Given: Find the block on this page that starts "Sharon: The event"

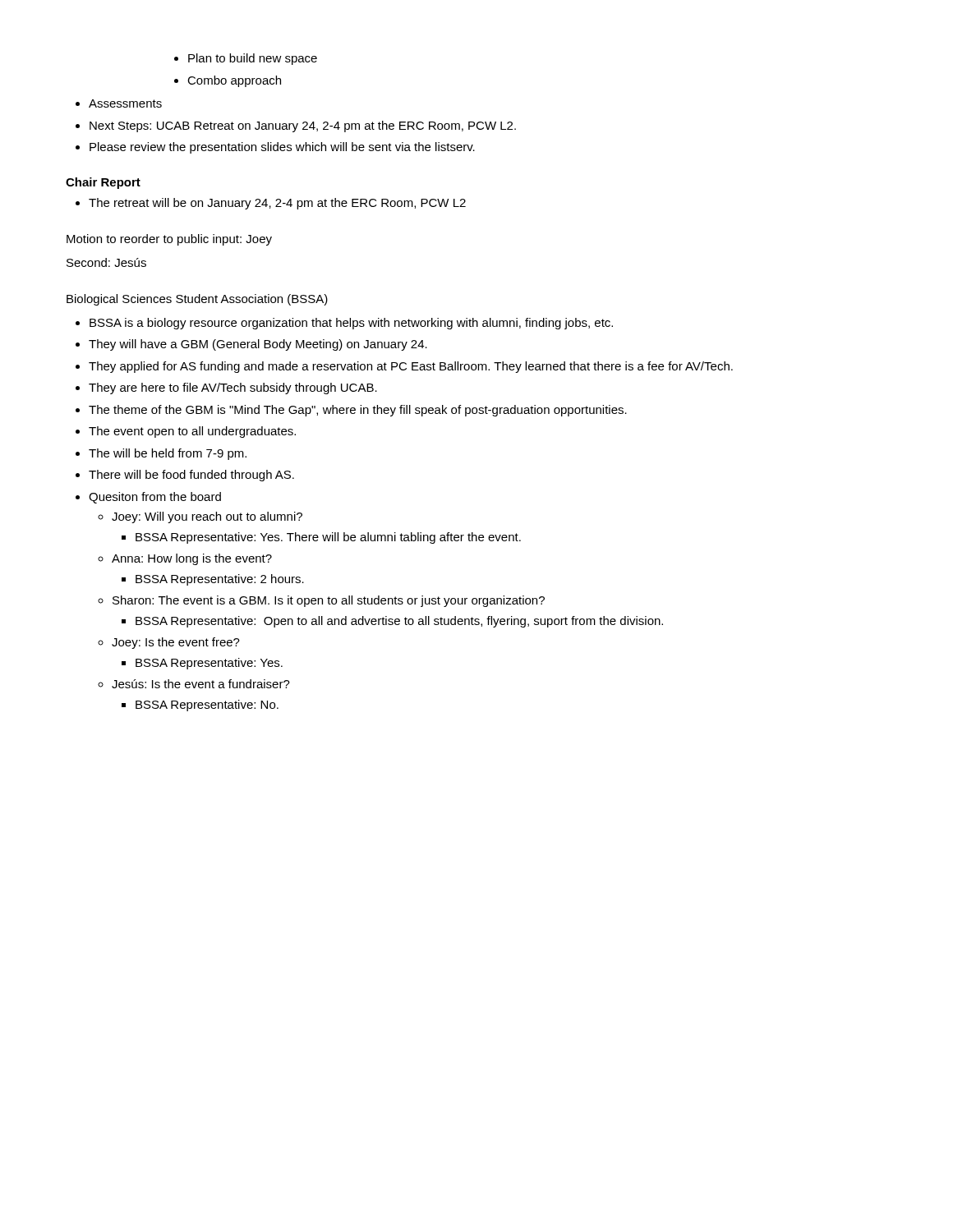Looking at the screenshot, I should click(499, 611).
